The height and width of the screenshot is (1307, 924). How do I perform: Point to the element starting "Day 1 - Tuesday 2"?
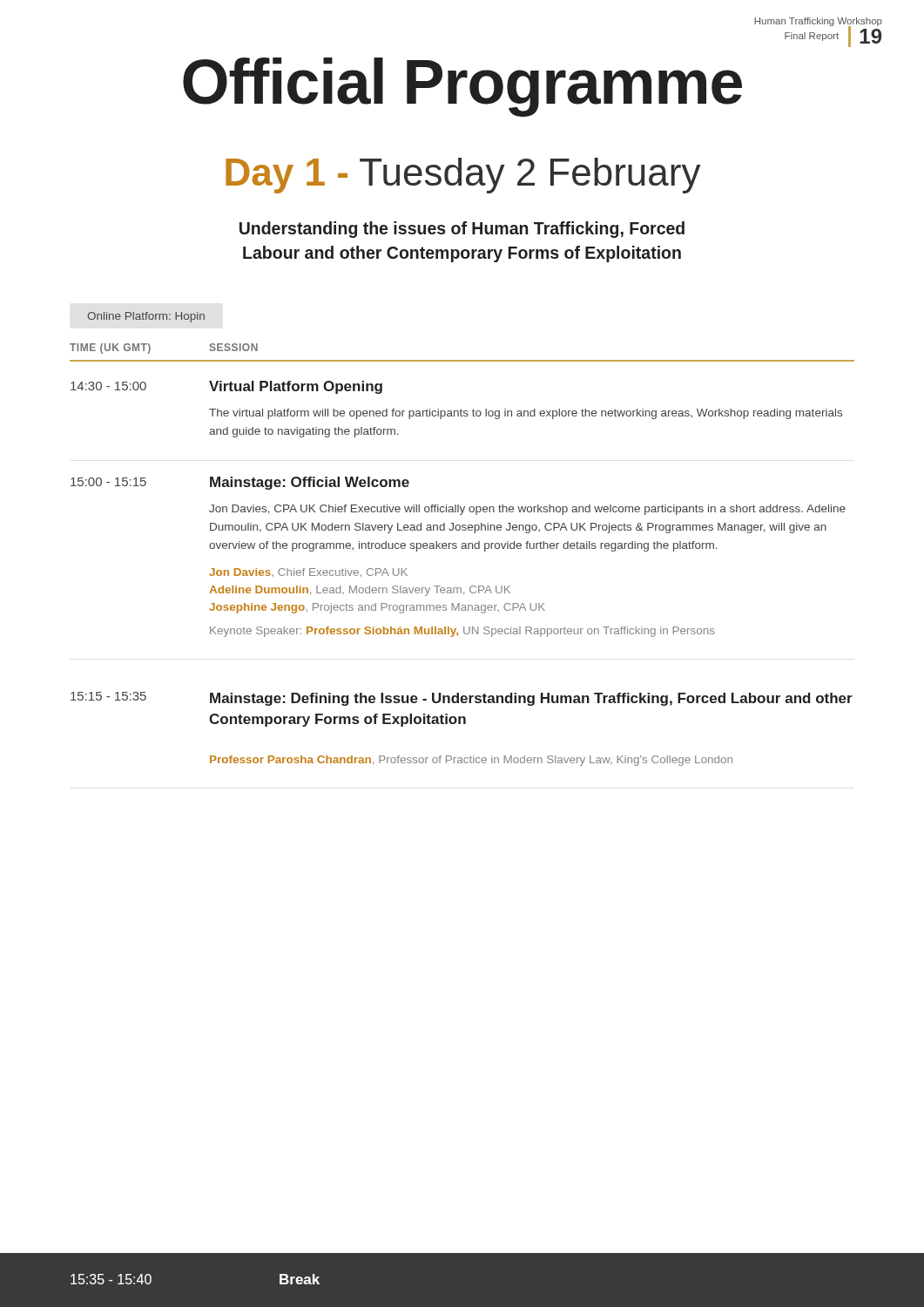[x=462, y=173]
